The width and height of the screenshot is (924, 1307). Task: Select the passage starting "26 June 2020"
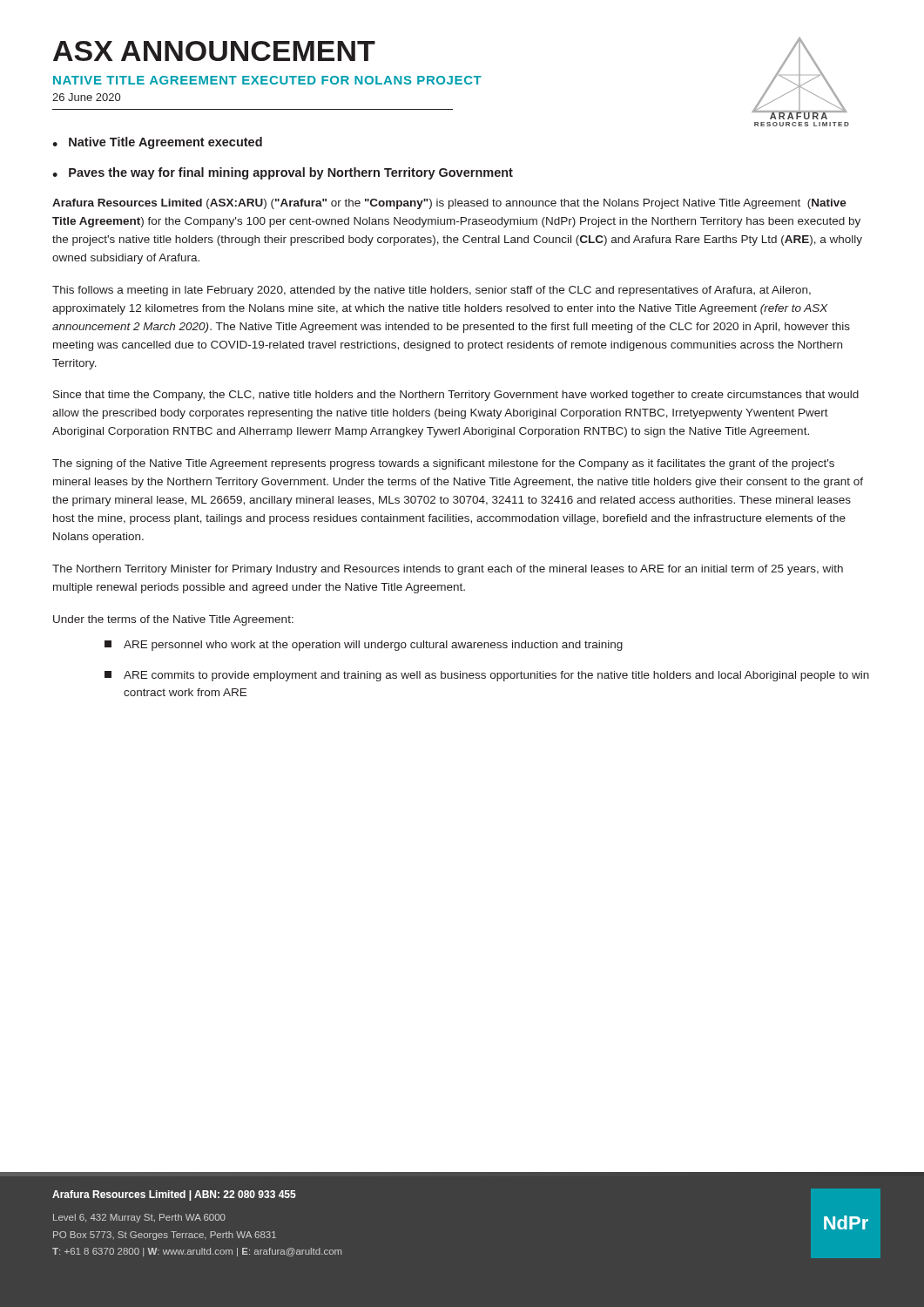point(89,98)
